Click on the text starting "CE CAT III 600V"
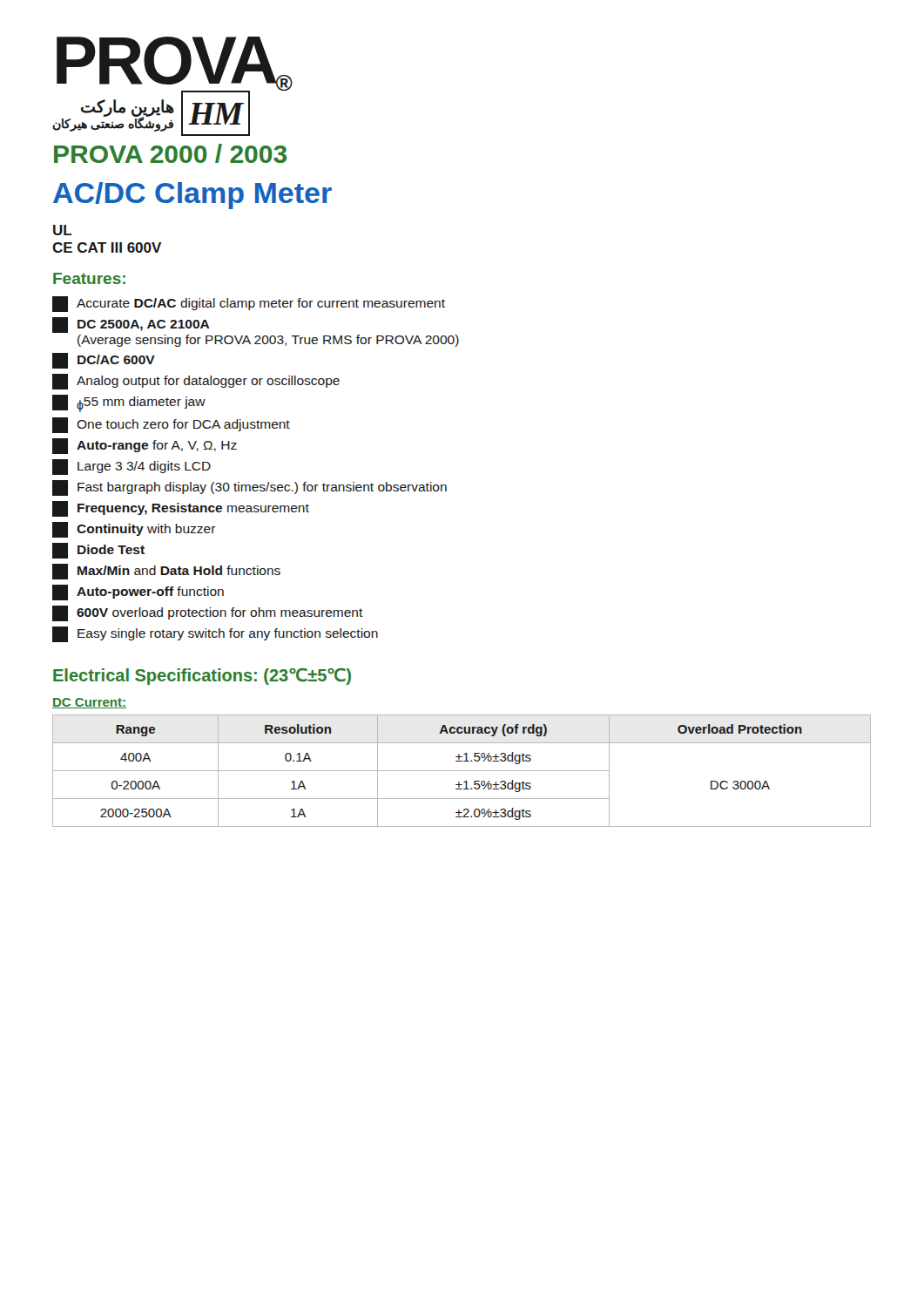Viewport: 924px width, 1307px height. (x=107, y=248)
